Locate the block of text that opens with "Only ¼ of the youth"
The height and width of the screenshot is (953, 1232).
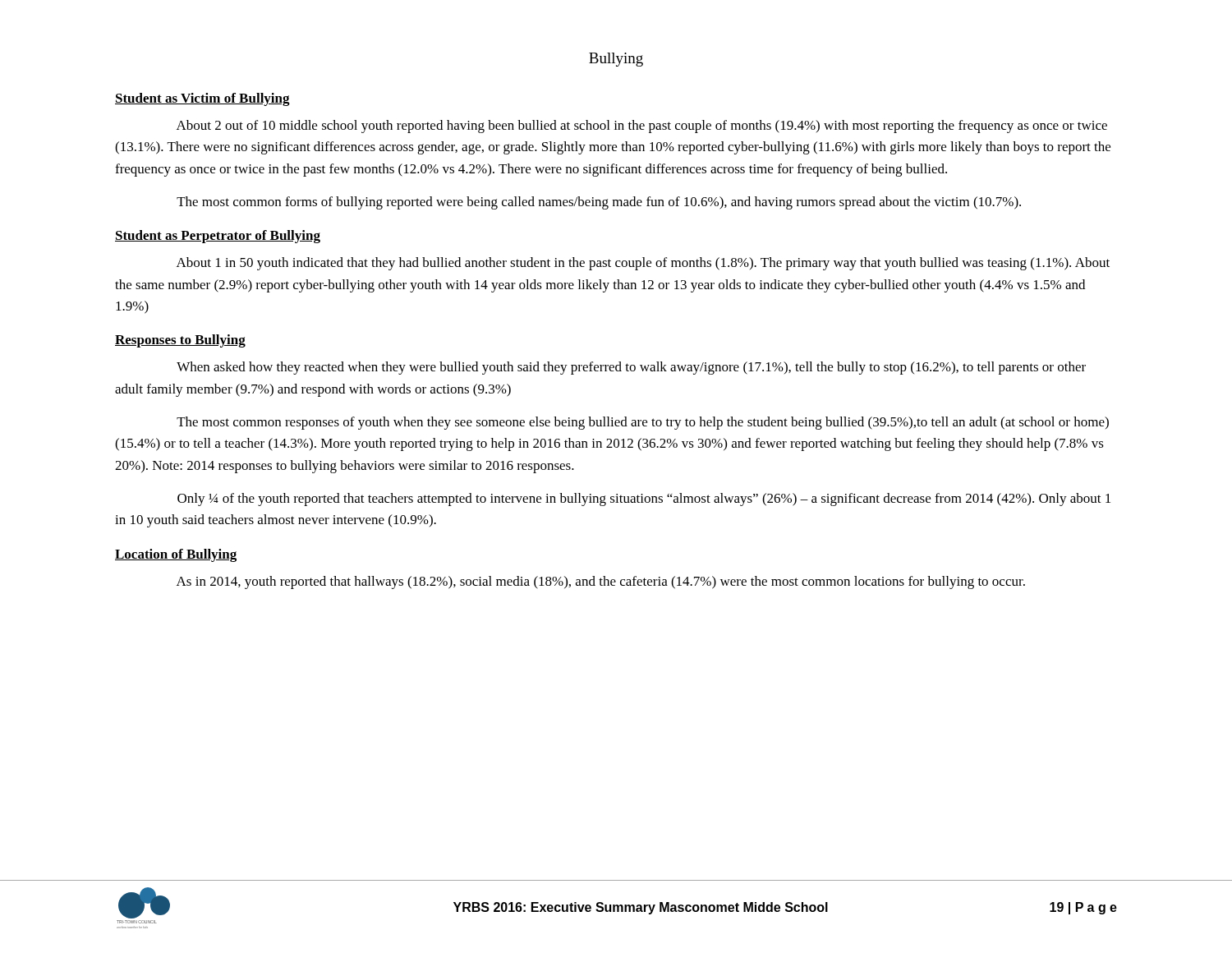tap(616, 510)
